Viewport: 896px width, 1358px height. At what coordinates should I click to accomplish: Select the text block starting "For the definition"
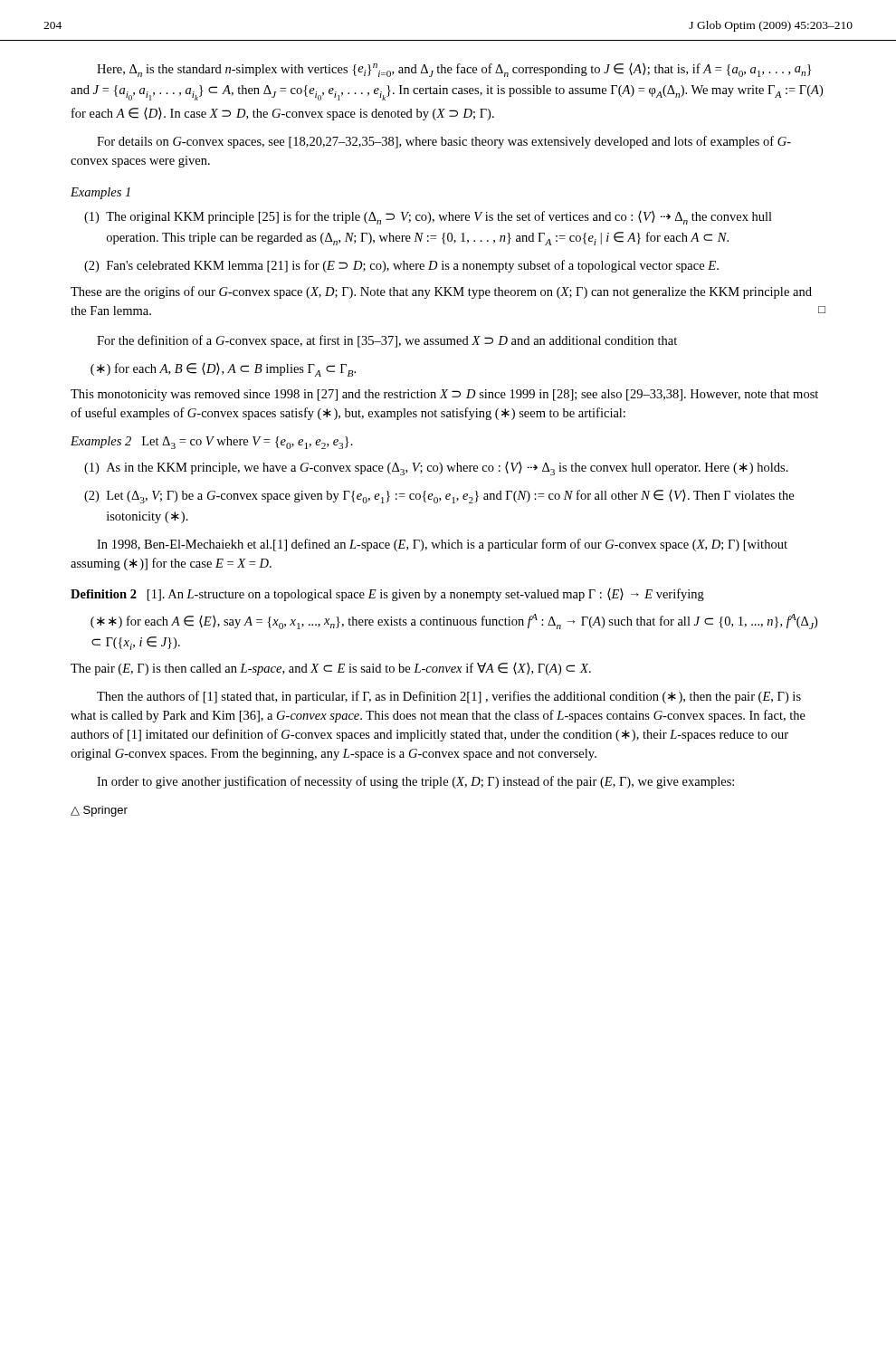(448, 341)
